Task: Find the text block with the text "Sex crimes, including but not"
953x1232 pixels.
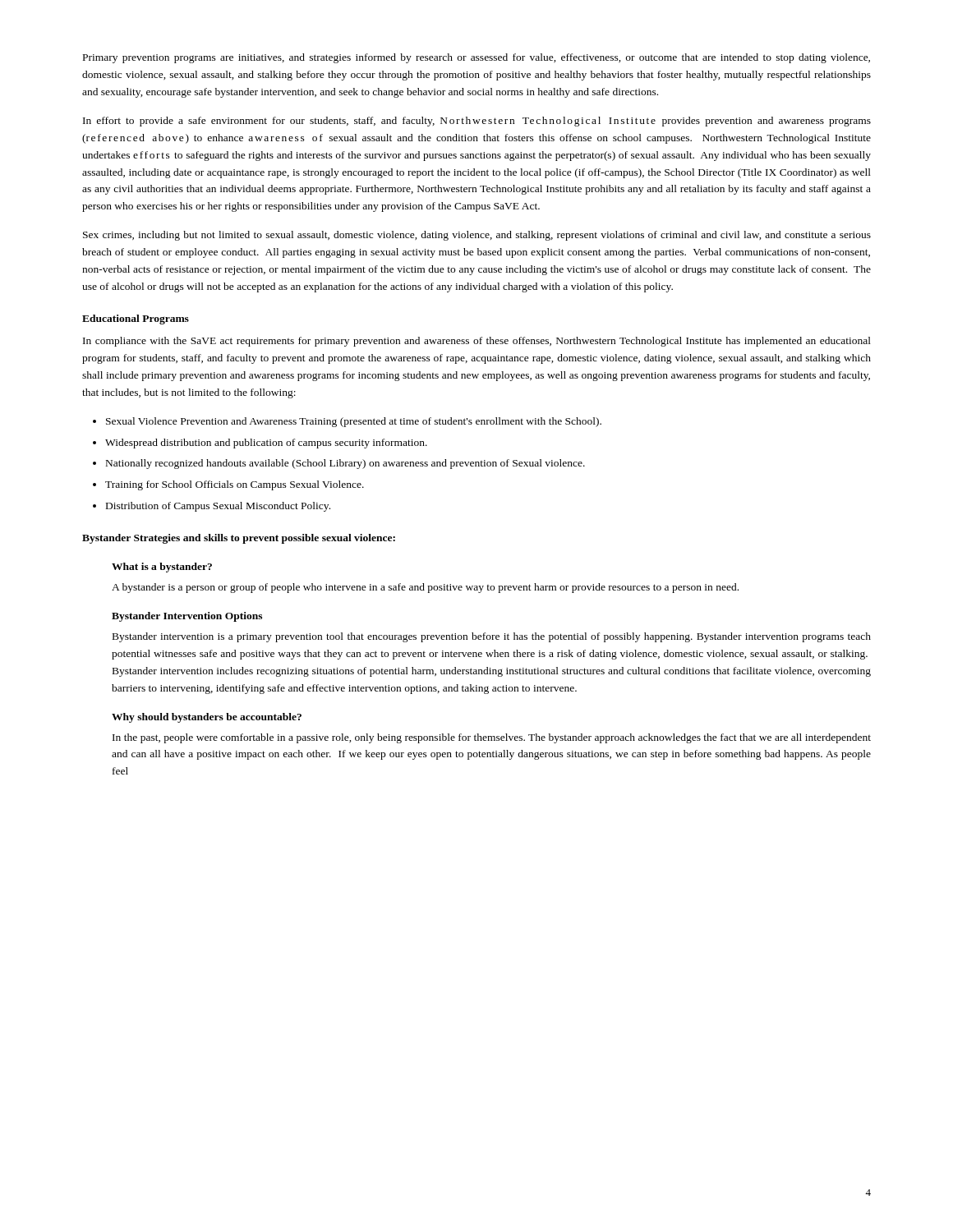Action: 476,261
